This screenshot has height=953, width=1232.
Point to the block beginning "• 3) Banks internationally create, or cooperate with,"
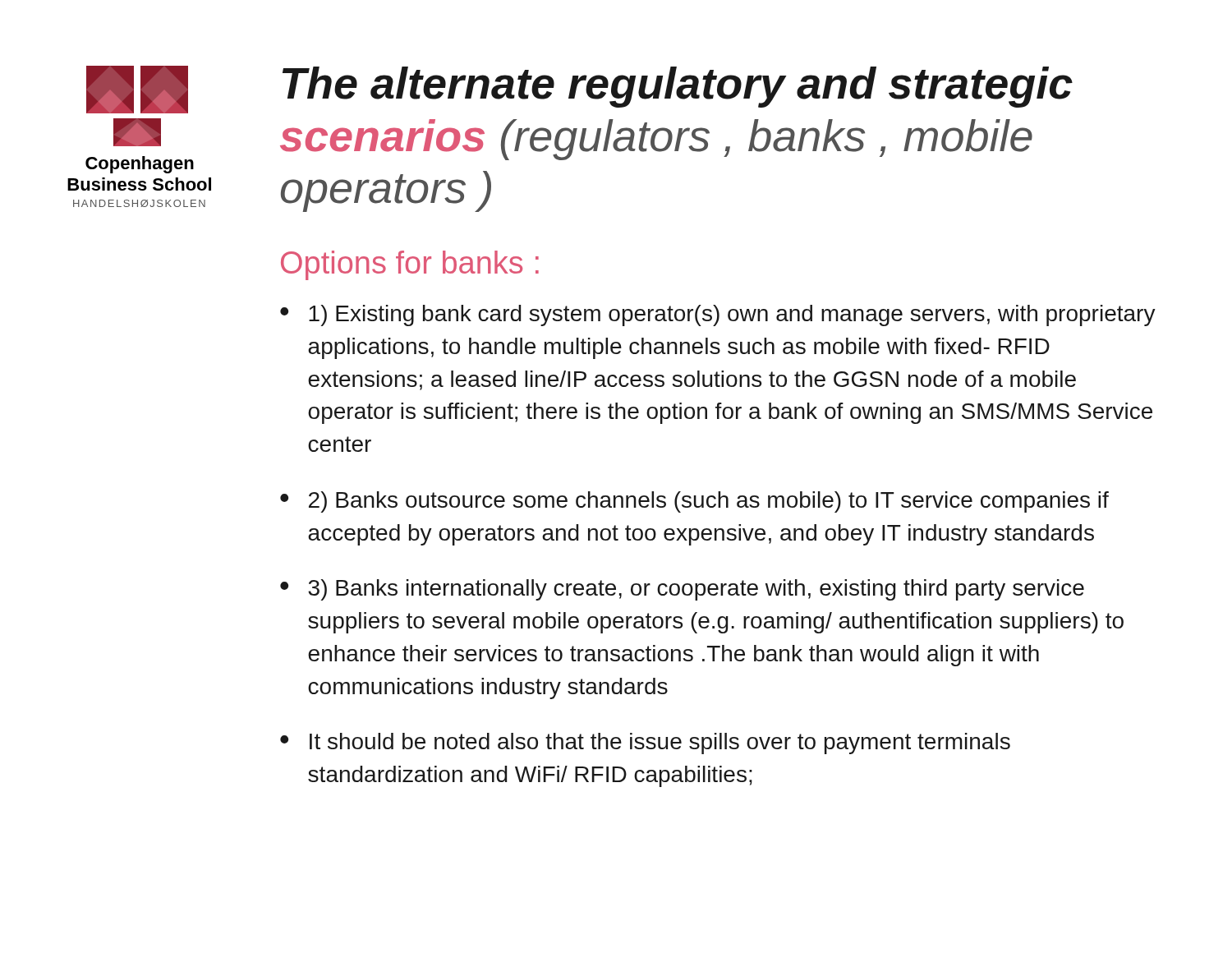pyautogui.click(x=723, y=637)
